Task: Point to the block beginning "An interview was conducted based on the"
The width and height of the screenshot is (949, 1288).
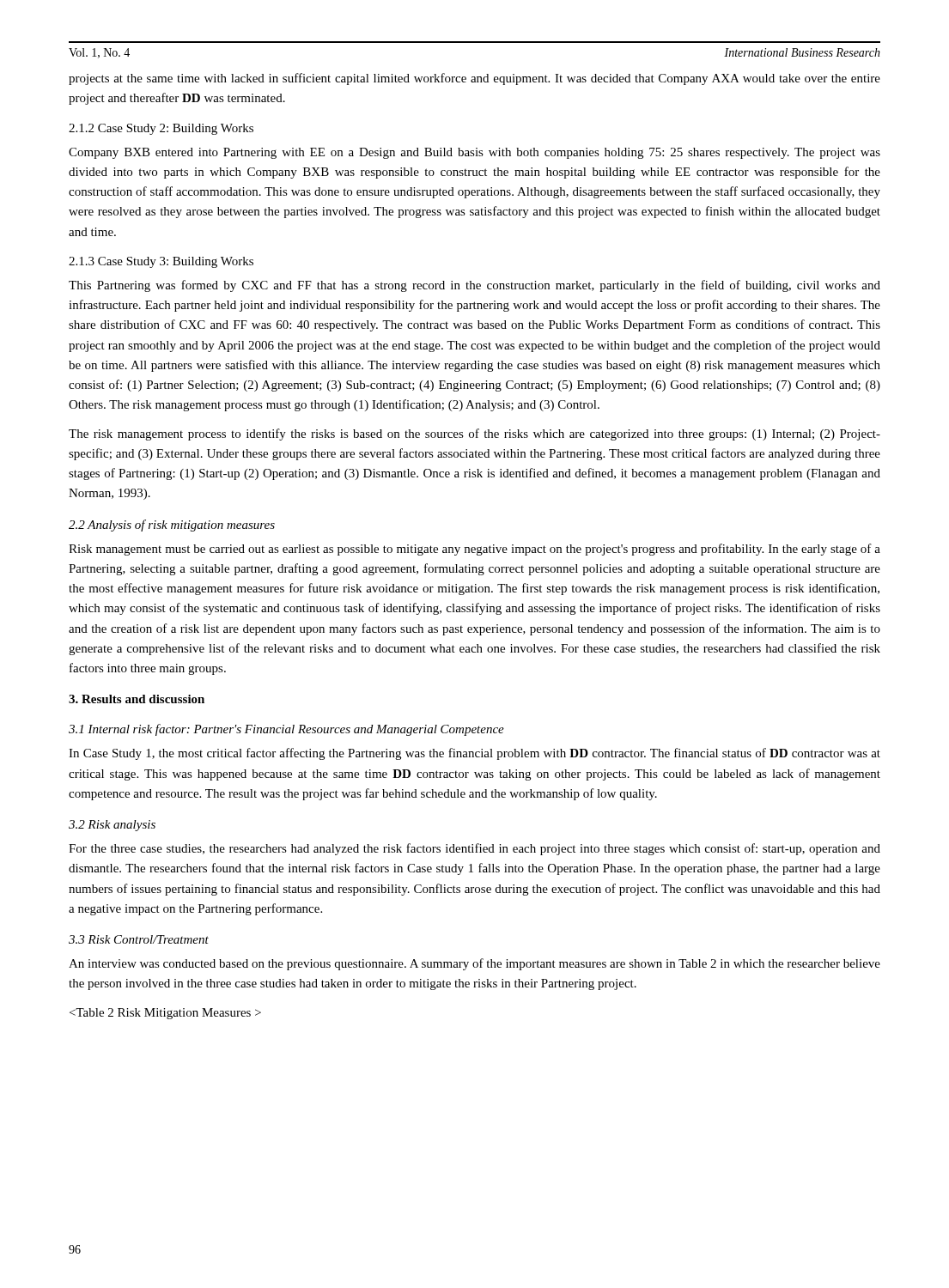Action: [x=474, y=973]
